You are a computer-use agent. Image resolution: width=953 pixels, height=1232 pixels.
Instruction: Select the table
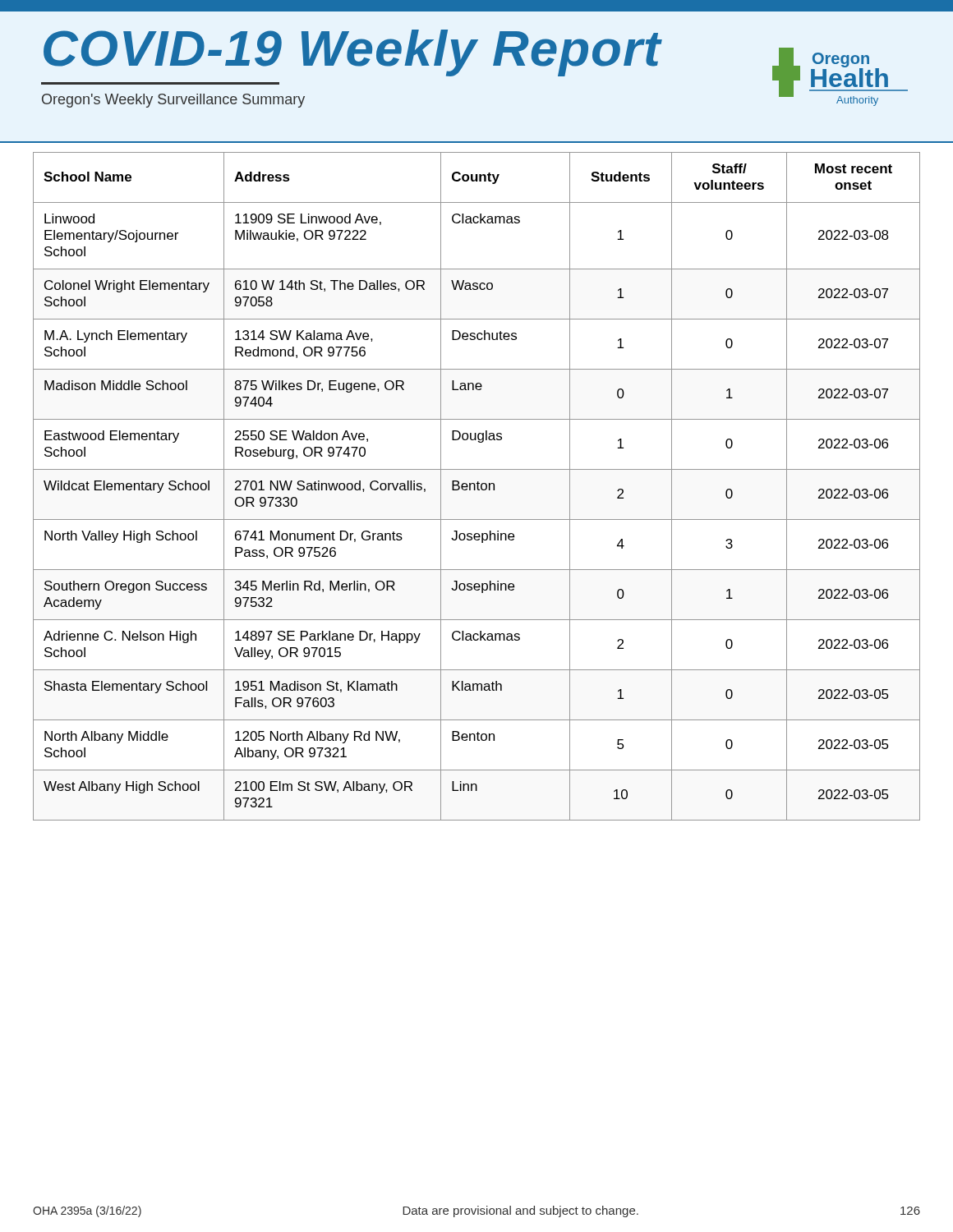pyautogui.click(x=476, y=486)
